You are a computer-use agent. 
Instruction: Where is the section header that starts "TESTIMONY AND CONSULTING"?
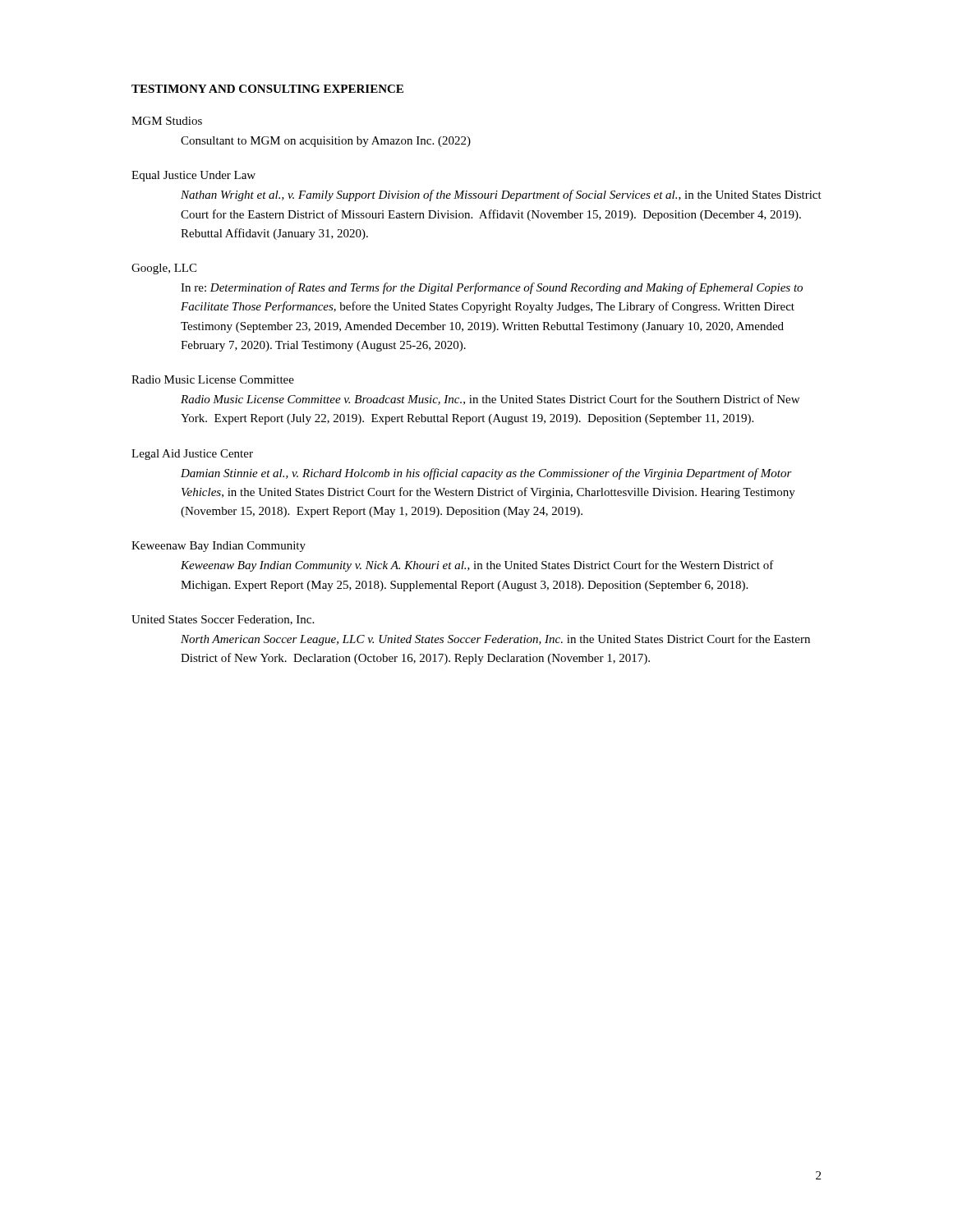pyautogui.click(x=268, y=89)
